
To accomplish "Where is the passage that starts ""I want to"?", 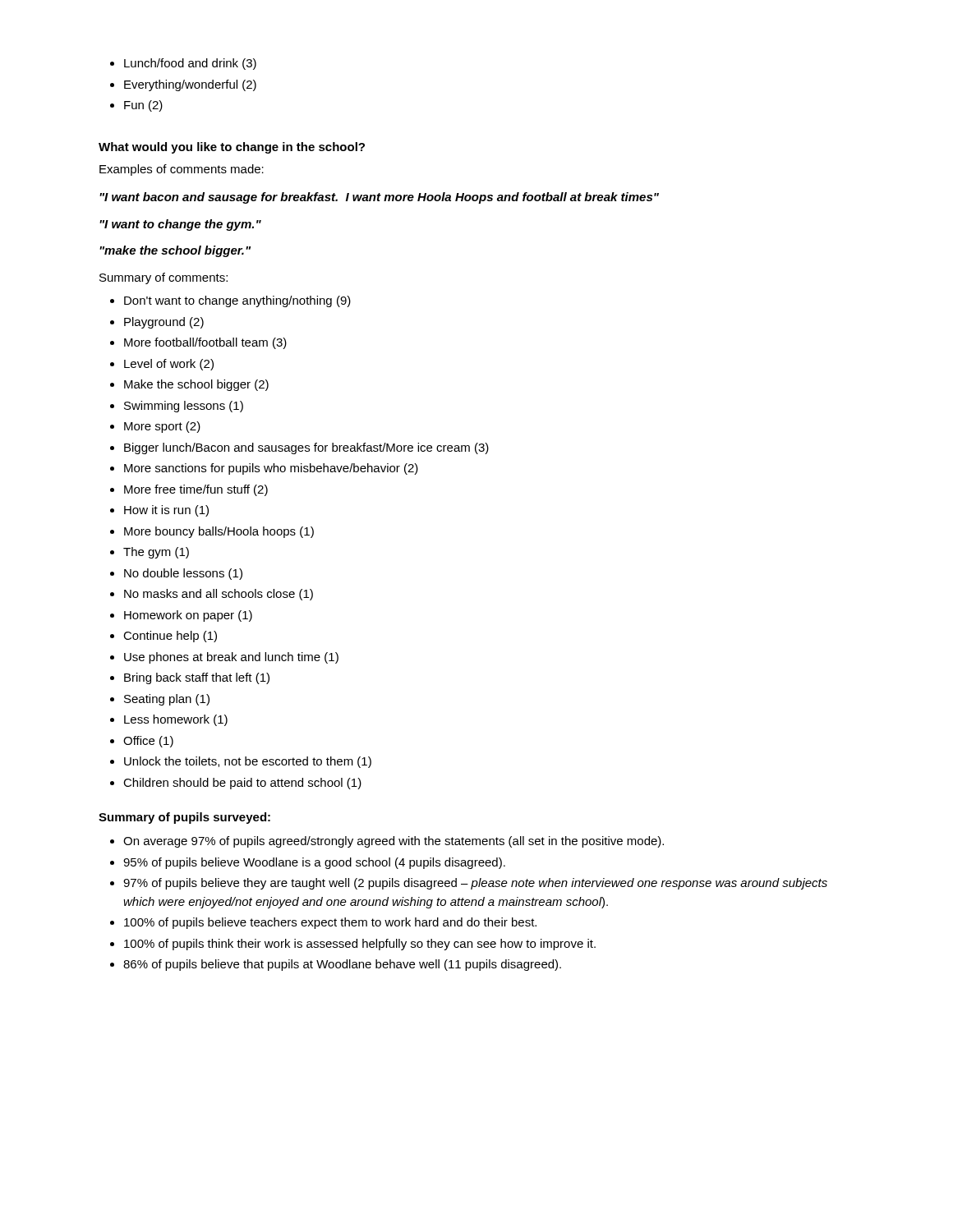I will (x=180, y=223).
